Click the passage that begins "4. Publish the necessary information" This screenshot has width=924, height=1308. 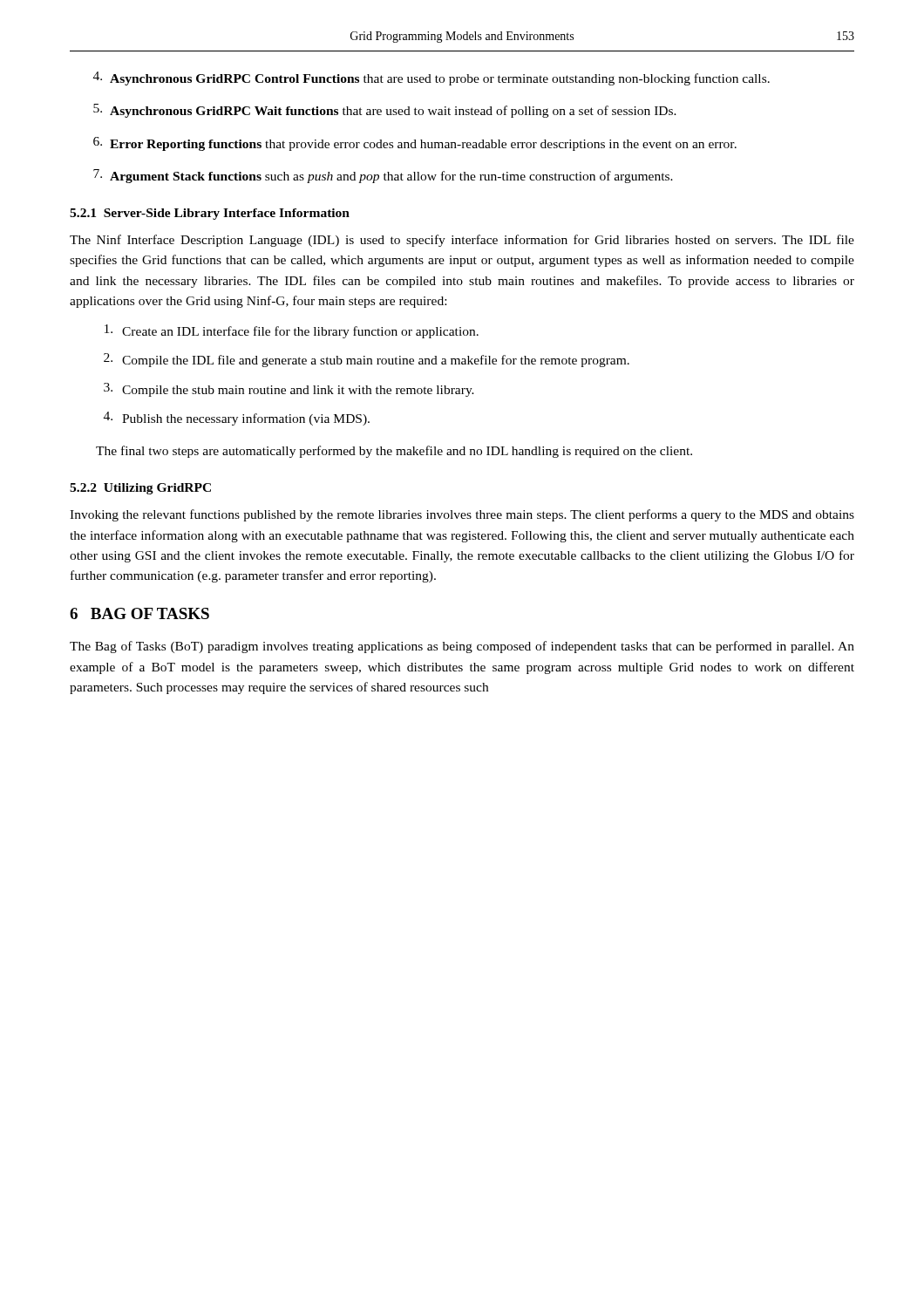(237, 419)
